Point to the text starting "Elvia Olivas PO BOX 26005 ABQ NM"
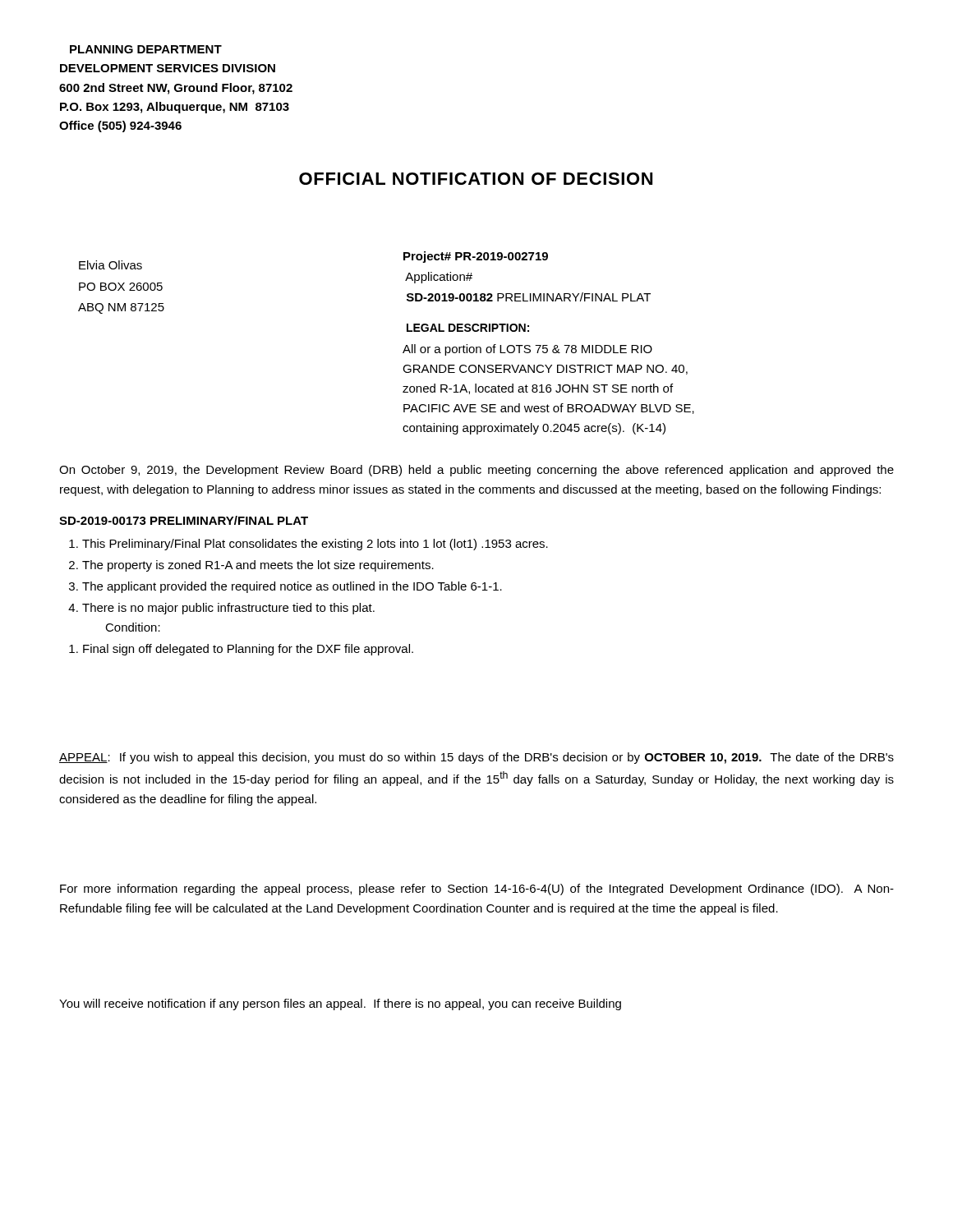This screenshot has height=1232, width=953. (121, 286)
